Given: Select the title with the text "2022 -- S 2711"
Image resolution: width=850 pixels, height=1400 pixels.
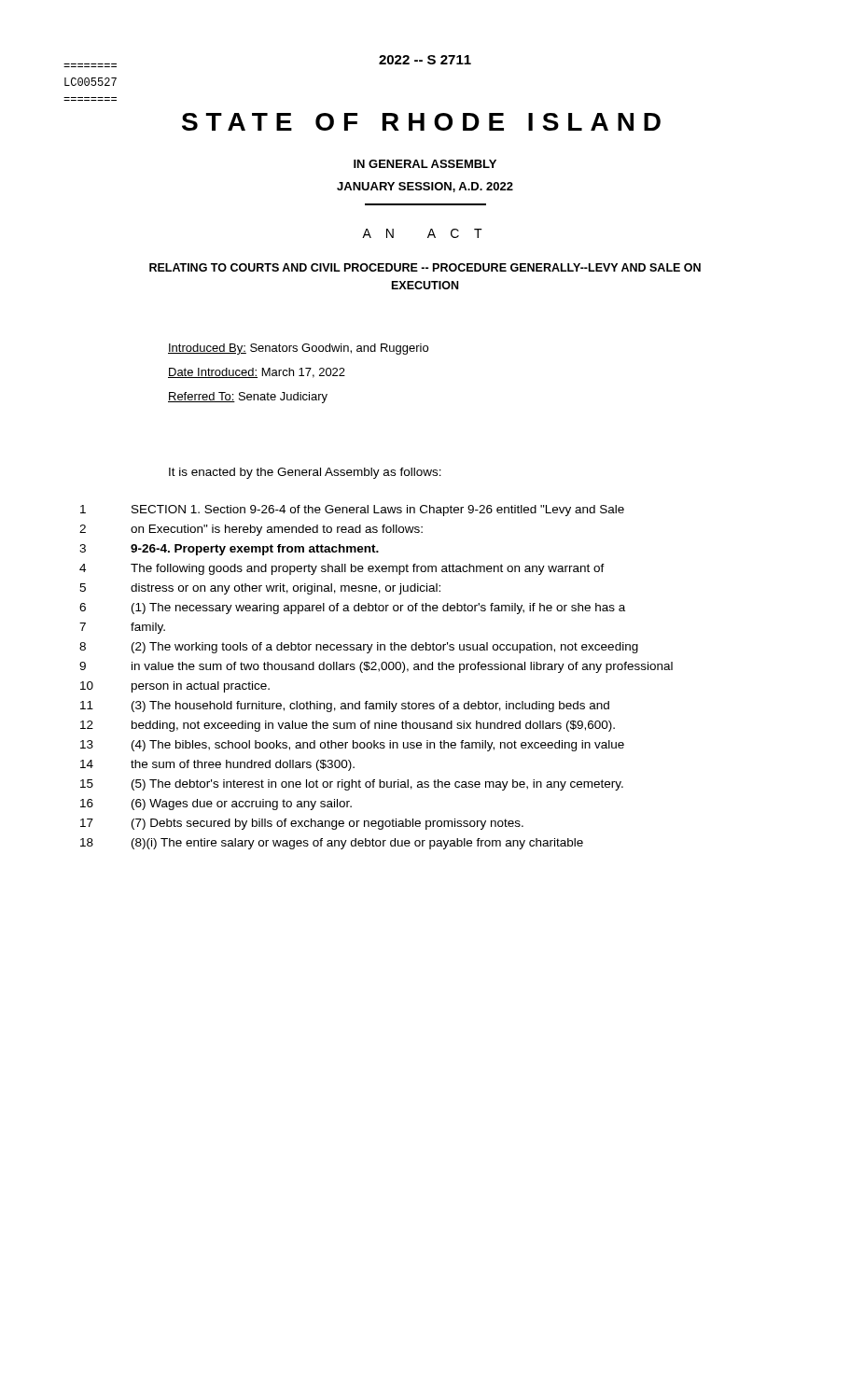Looking at the screenshot, I should coord(425,59).
